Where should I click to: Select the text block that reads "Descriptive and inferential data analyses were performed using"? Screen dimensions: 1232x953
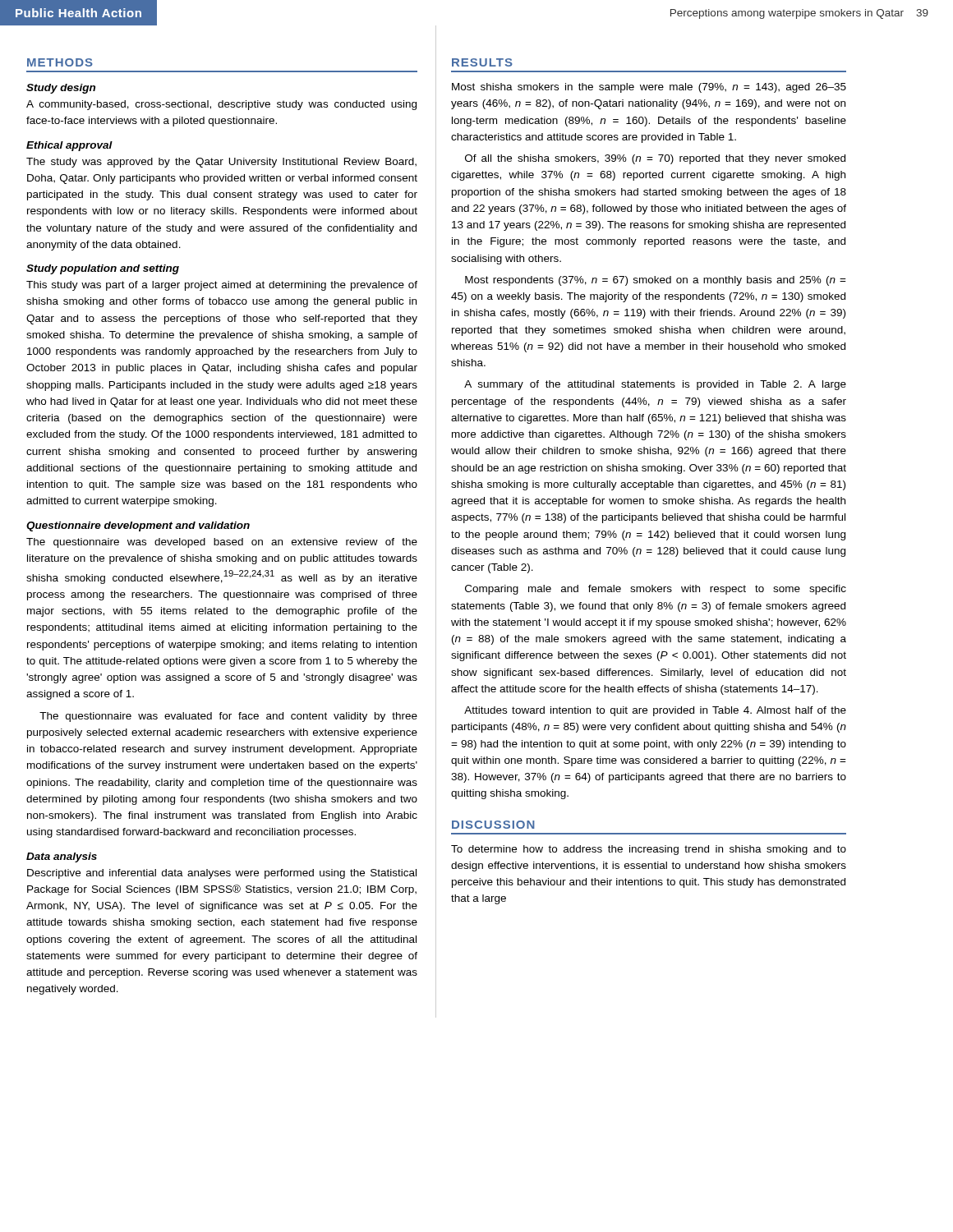pos(222,931)
